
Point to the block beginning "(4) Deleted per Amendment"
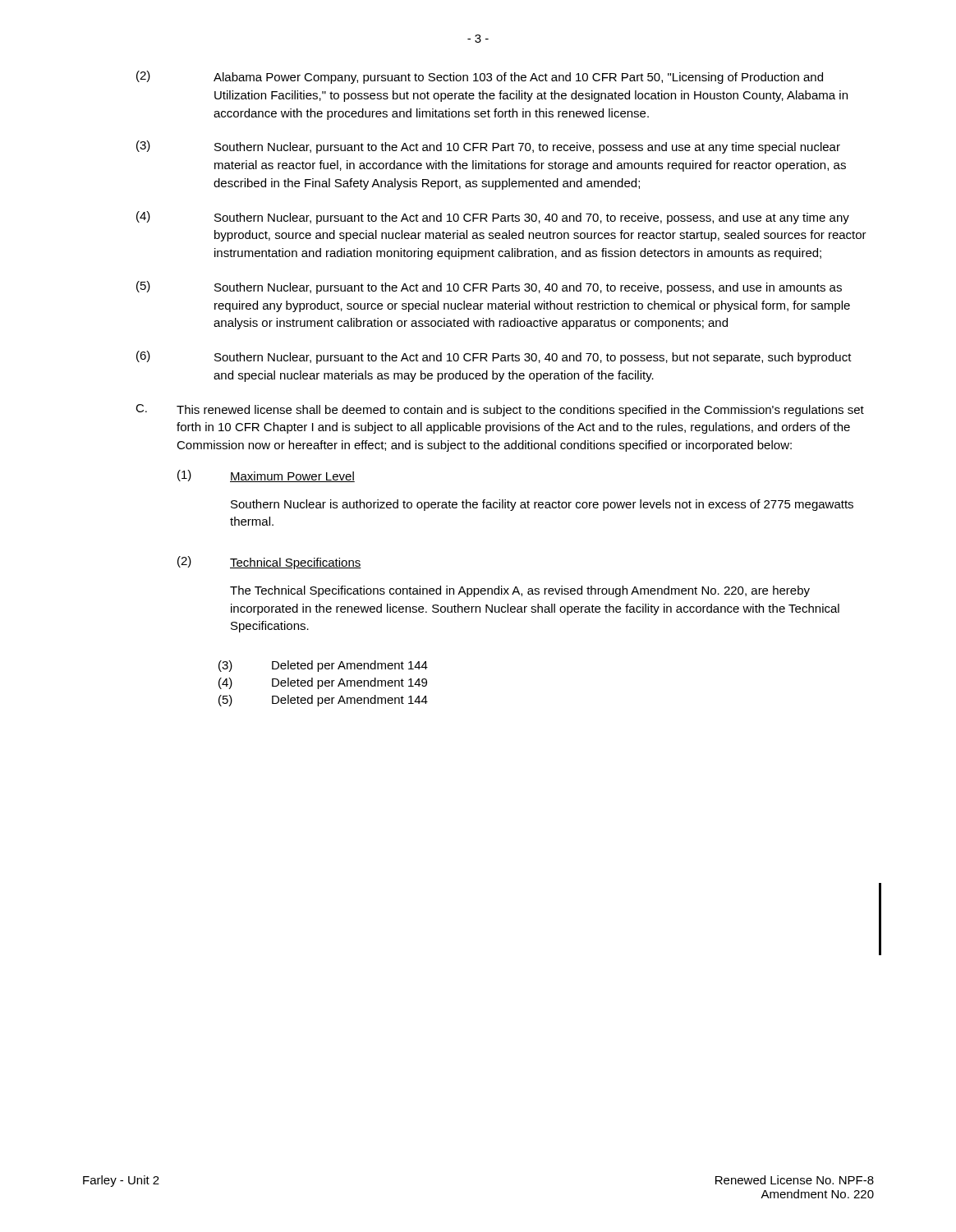323,683
